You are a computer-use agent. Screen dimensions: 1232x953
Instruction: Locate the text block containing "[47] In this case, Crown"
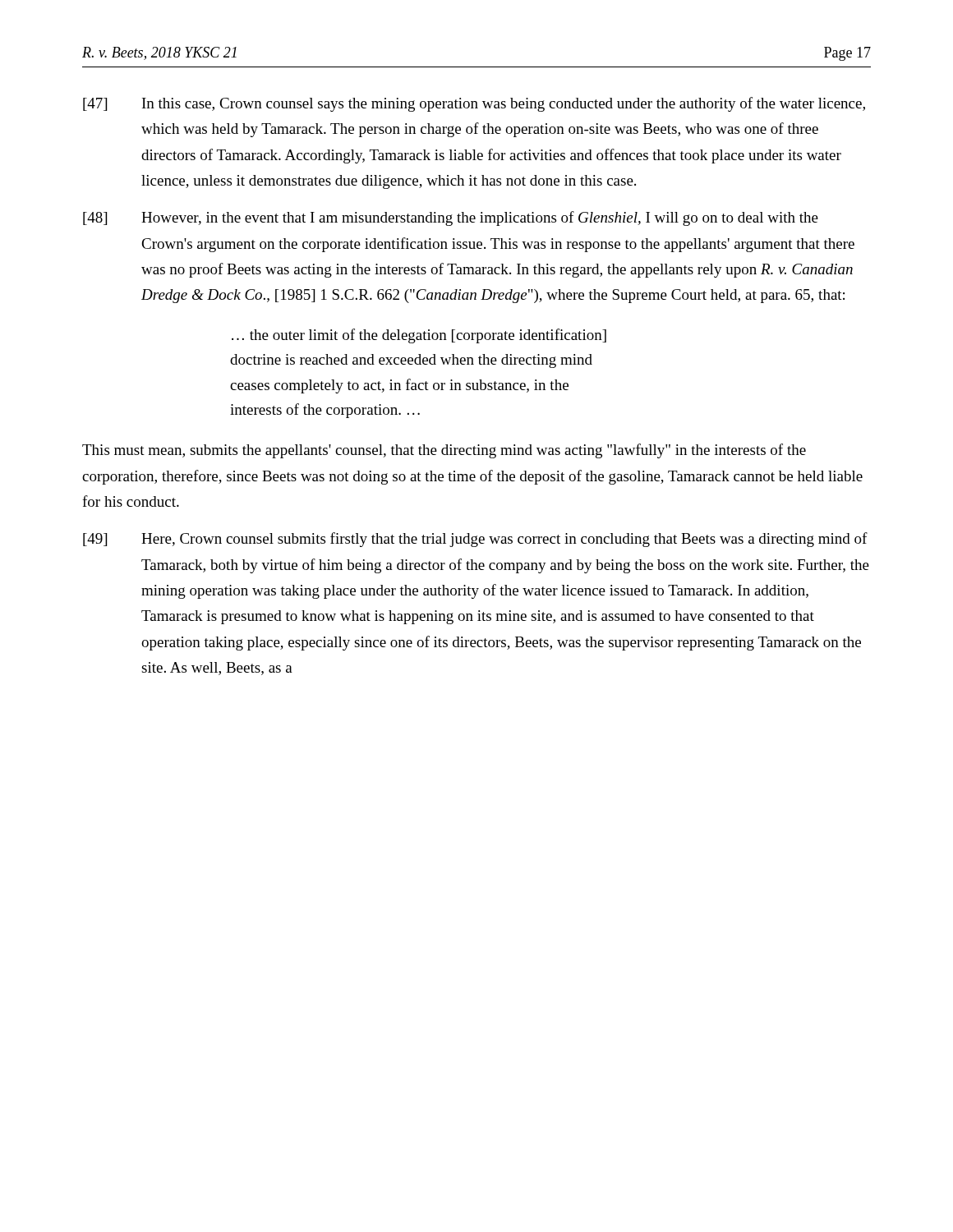(476, 142)
